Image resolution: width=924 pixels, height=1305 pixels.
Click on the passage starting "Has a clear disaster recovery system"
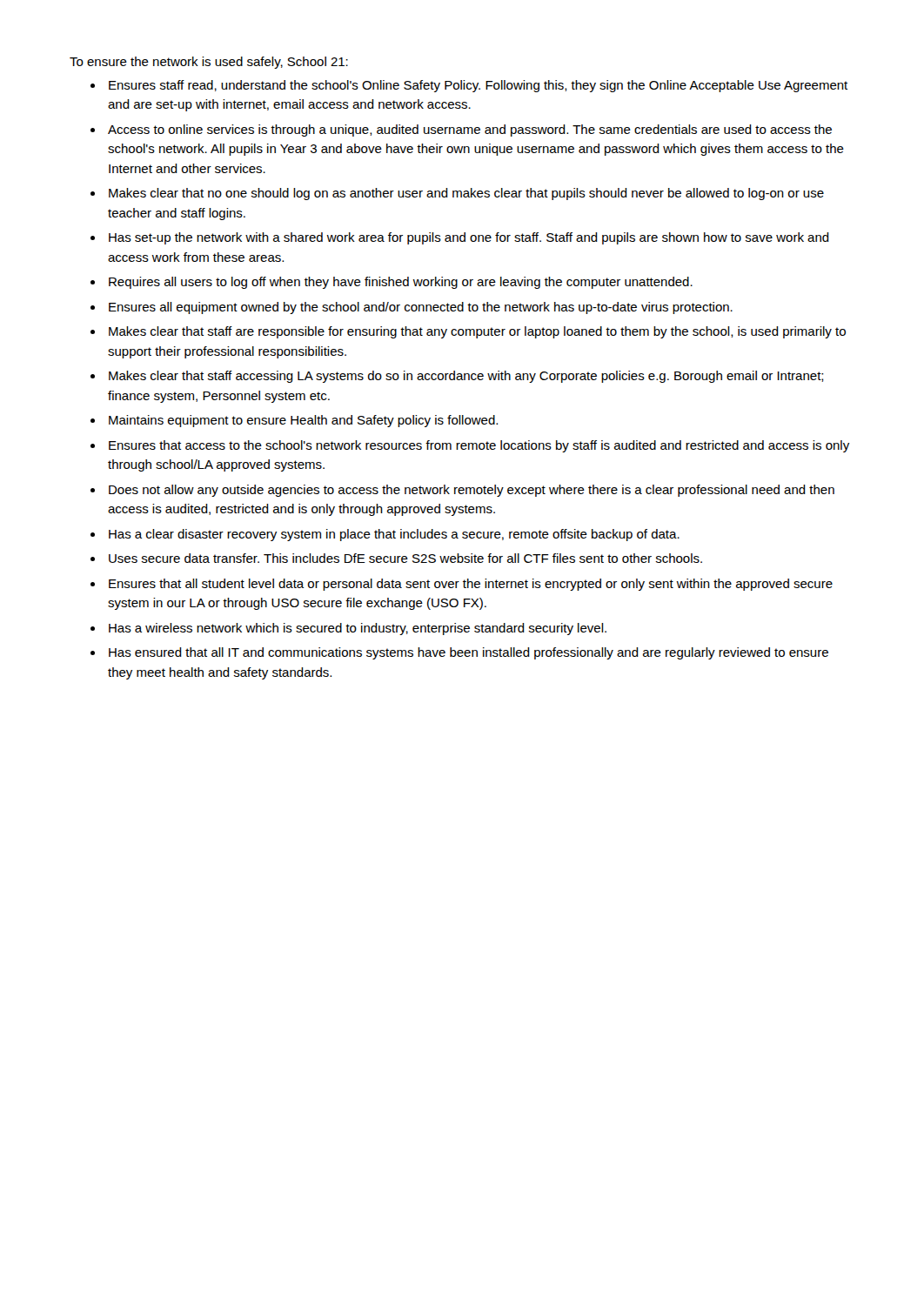(x=394, y=533)
